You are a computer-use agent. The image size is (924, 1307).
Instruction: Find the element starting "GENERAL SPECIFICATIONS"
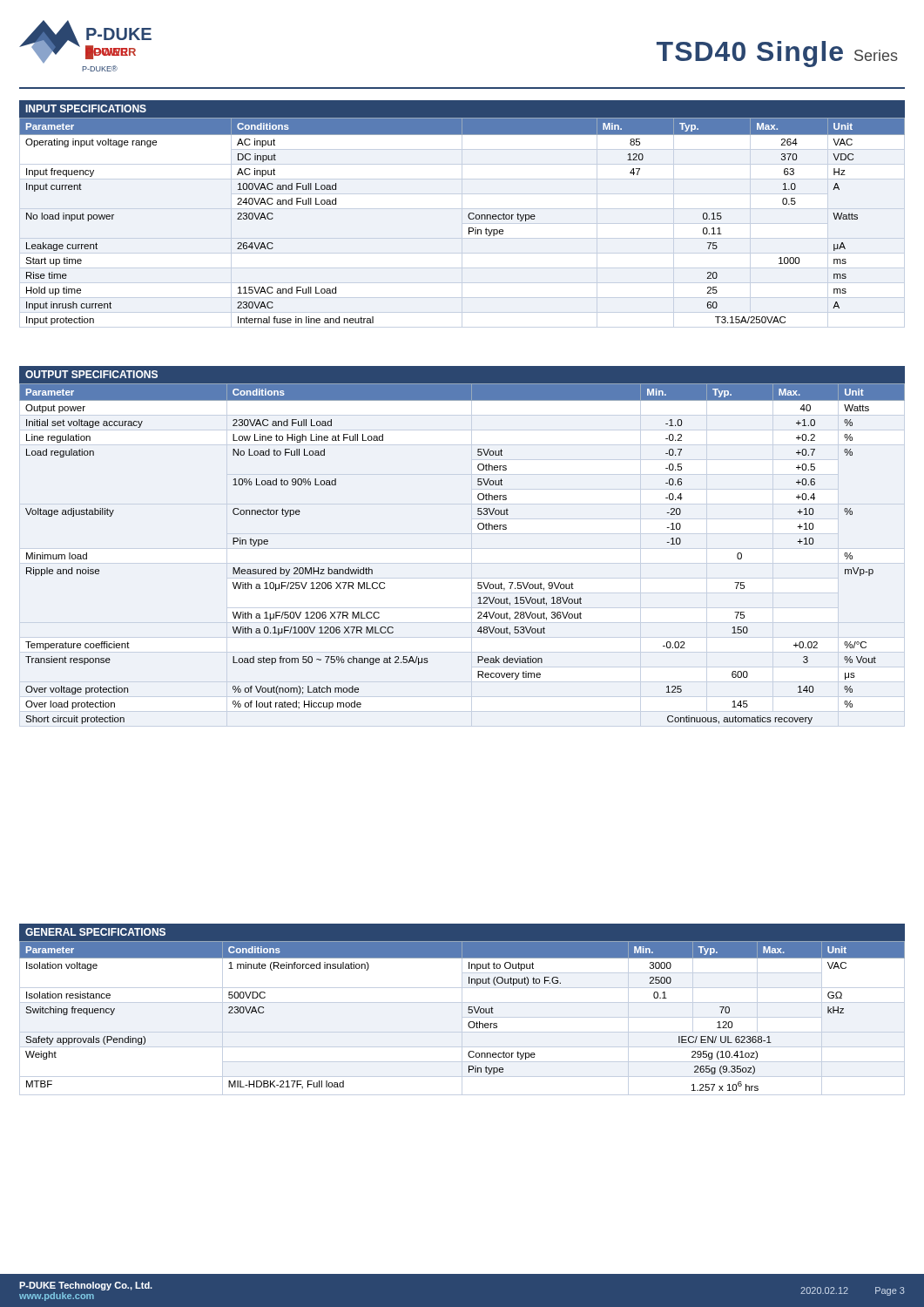coord(96,932)
